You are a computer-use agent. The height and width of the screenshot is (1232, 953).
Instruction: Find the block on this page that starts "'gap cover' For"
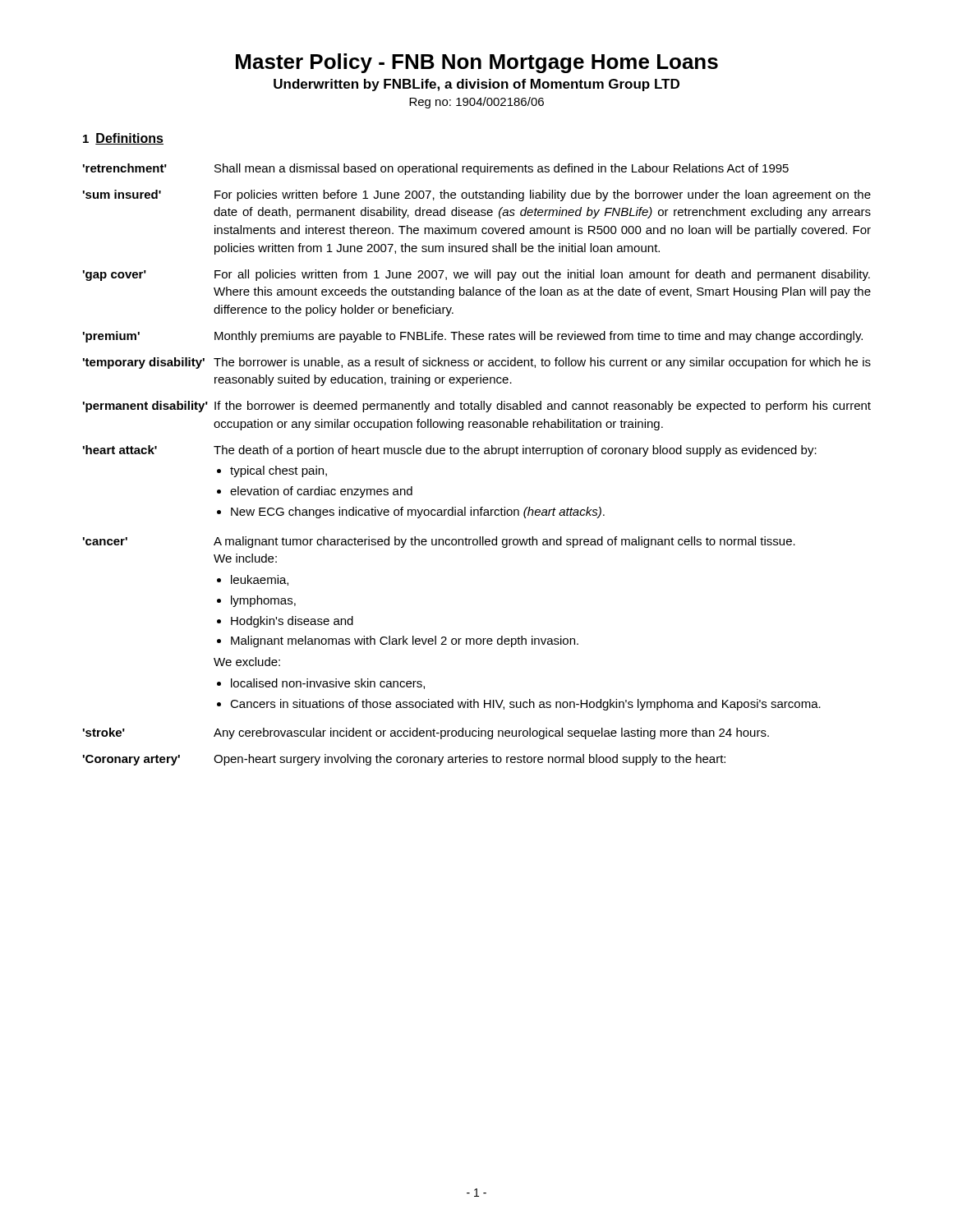click(x=476, y=296)
